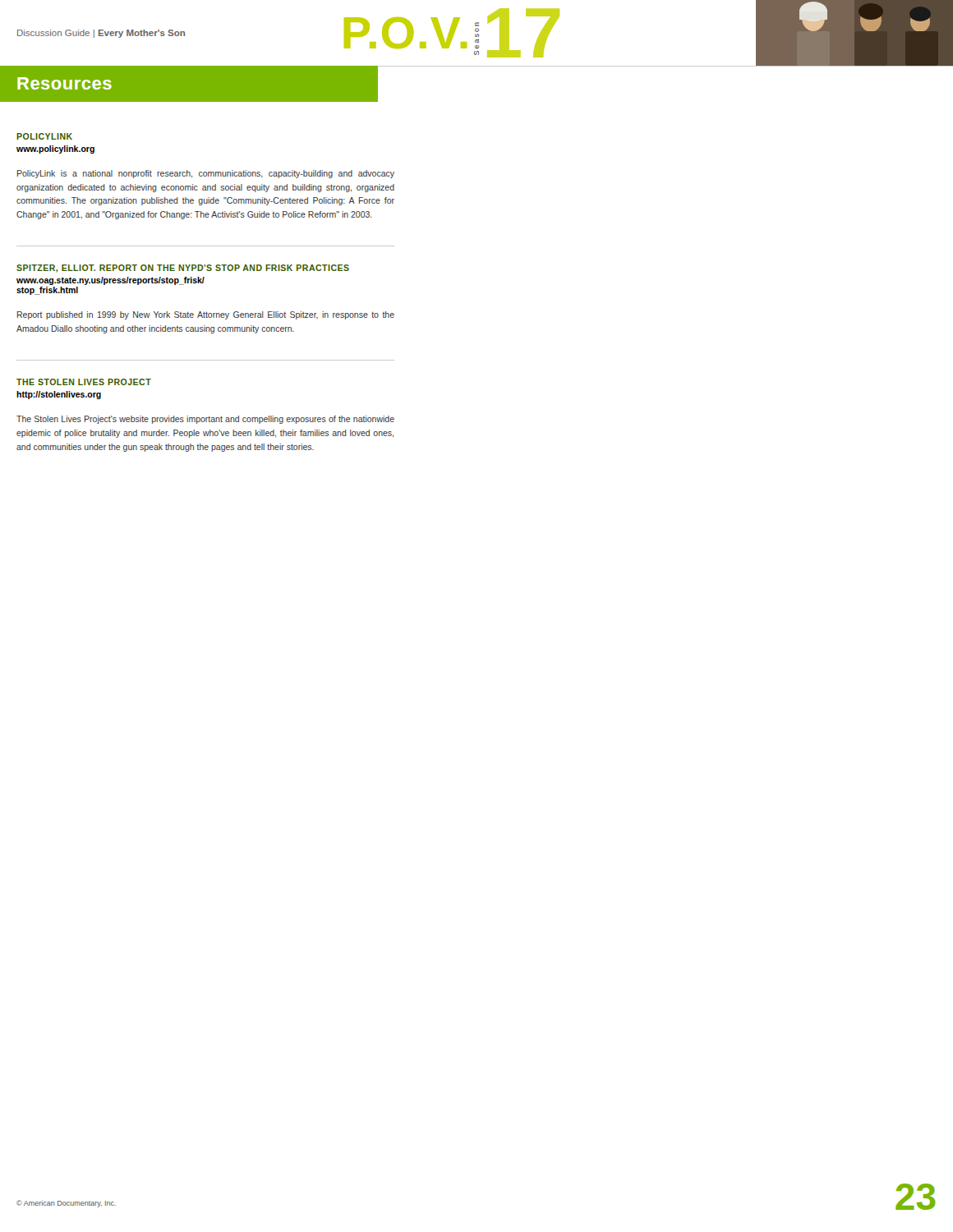The height and width of the screenshot is (1232, 953).
Task: Point to the text starting "THE STOLEN LIVES PROJECT http://stolenlives.org"
Action: tap(84, 382)
